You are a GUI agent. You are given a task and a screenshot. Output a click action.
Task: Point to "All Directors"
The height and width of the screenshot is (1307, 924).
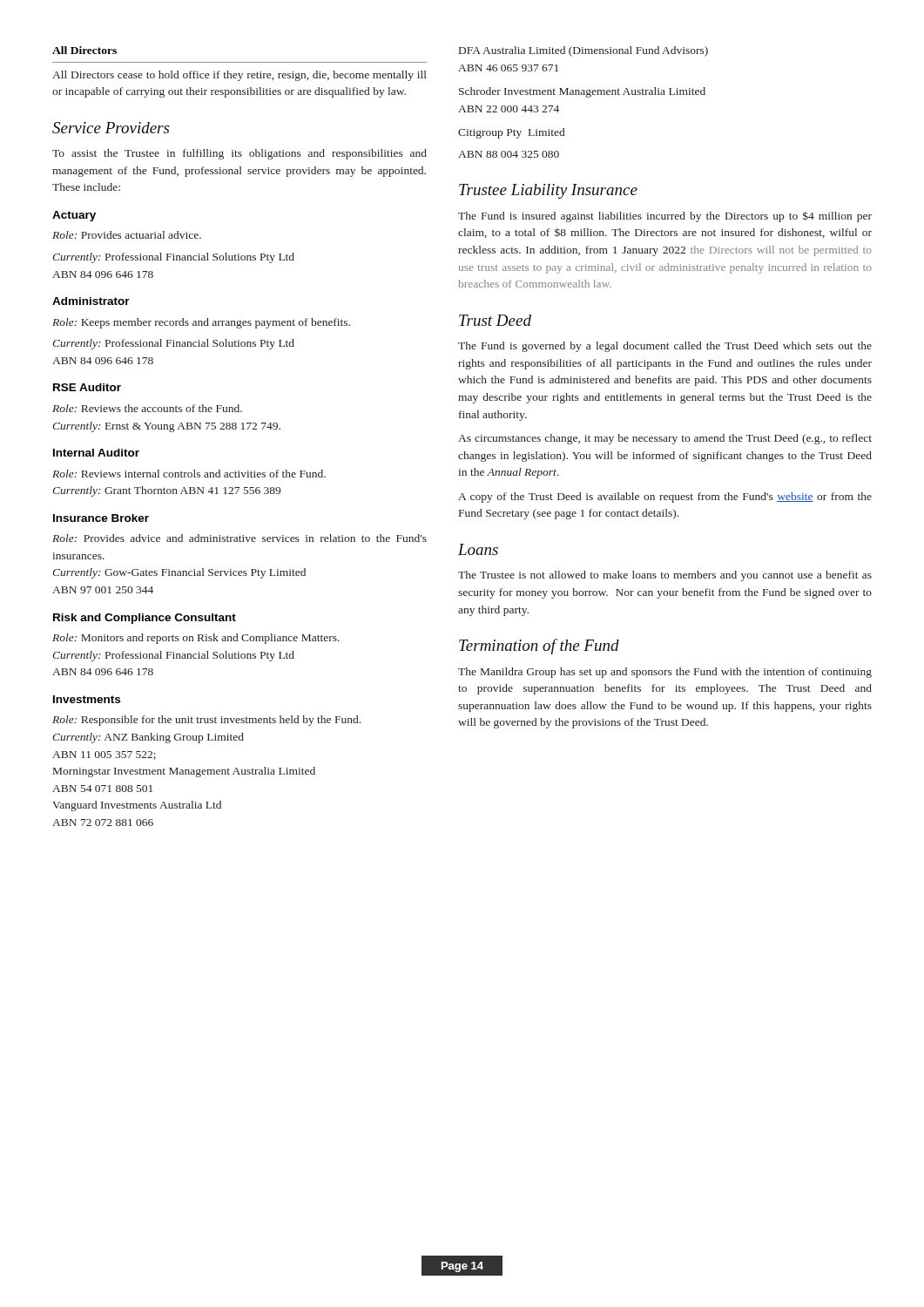pos(240,52)
